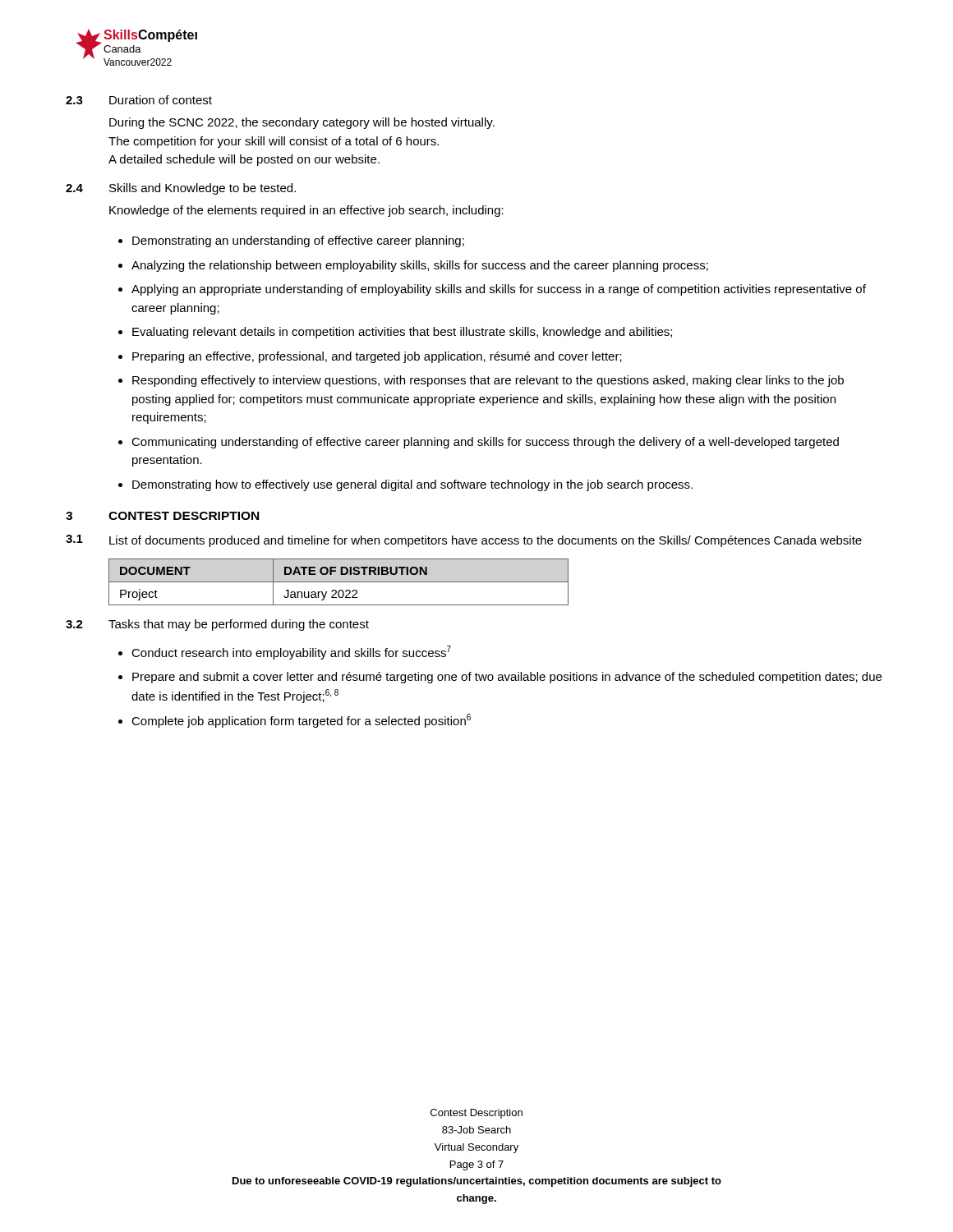Point to the block beginning "Evaluating relevant details in competition activities that"
953x1232 pixels.
coord(402,331)
